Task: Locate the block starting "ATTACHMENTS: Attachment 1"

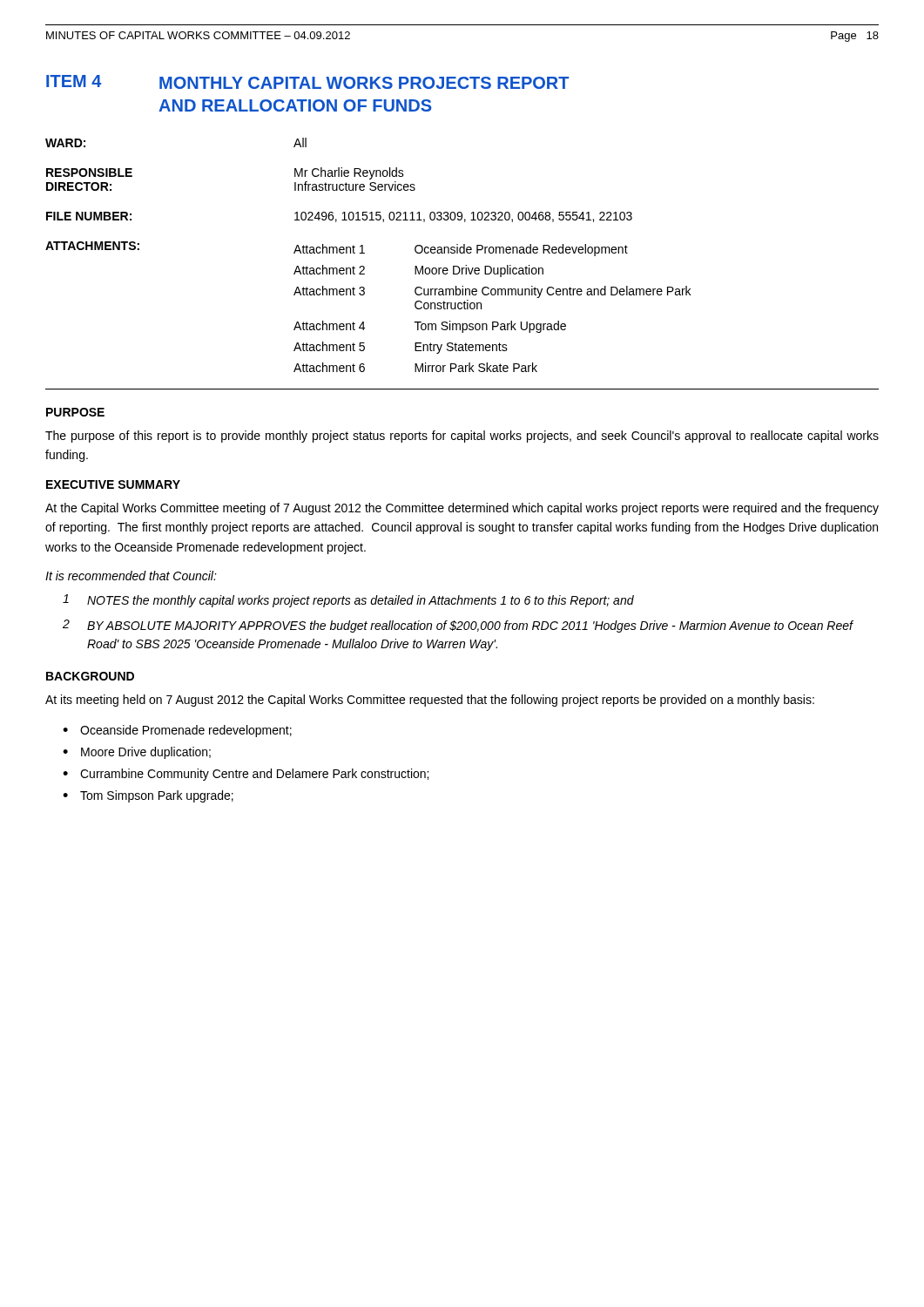Action: (x=462, y=308)
